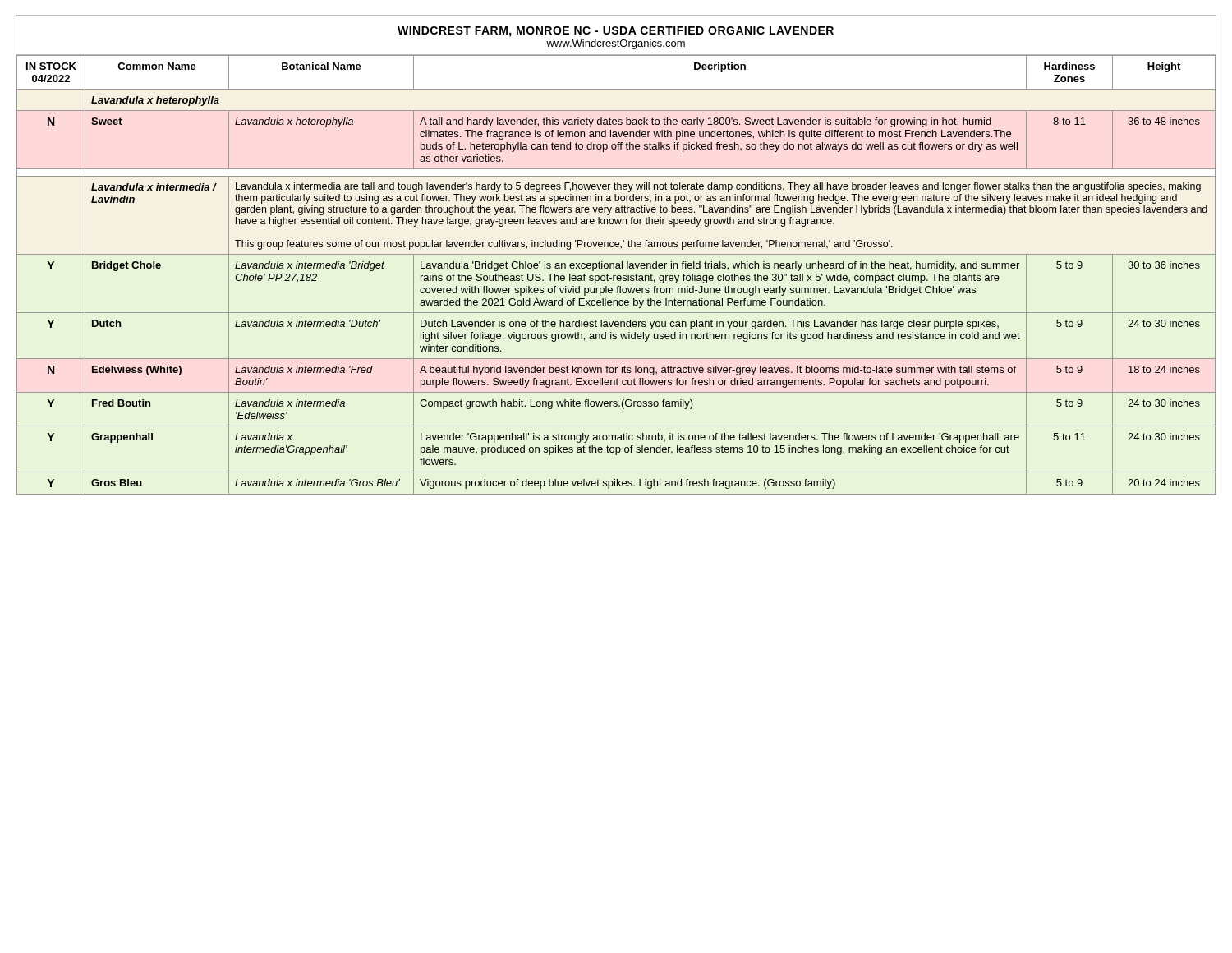Locate the table with the text "Bridget Chole"

click(616, 275)
